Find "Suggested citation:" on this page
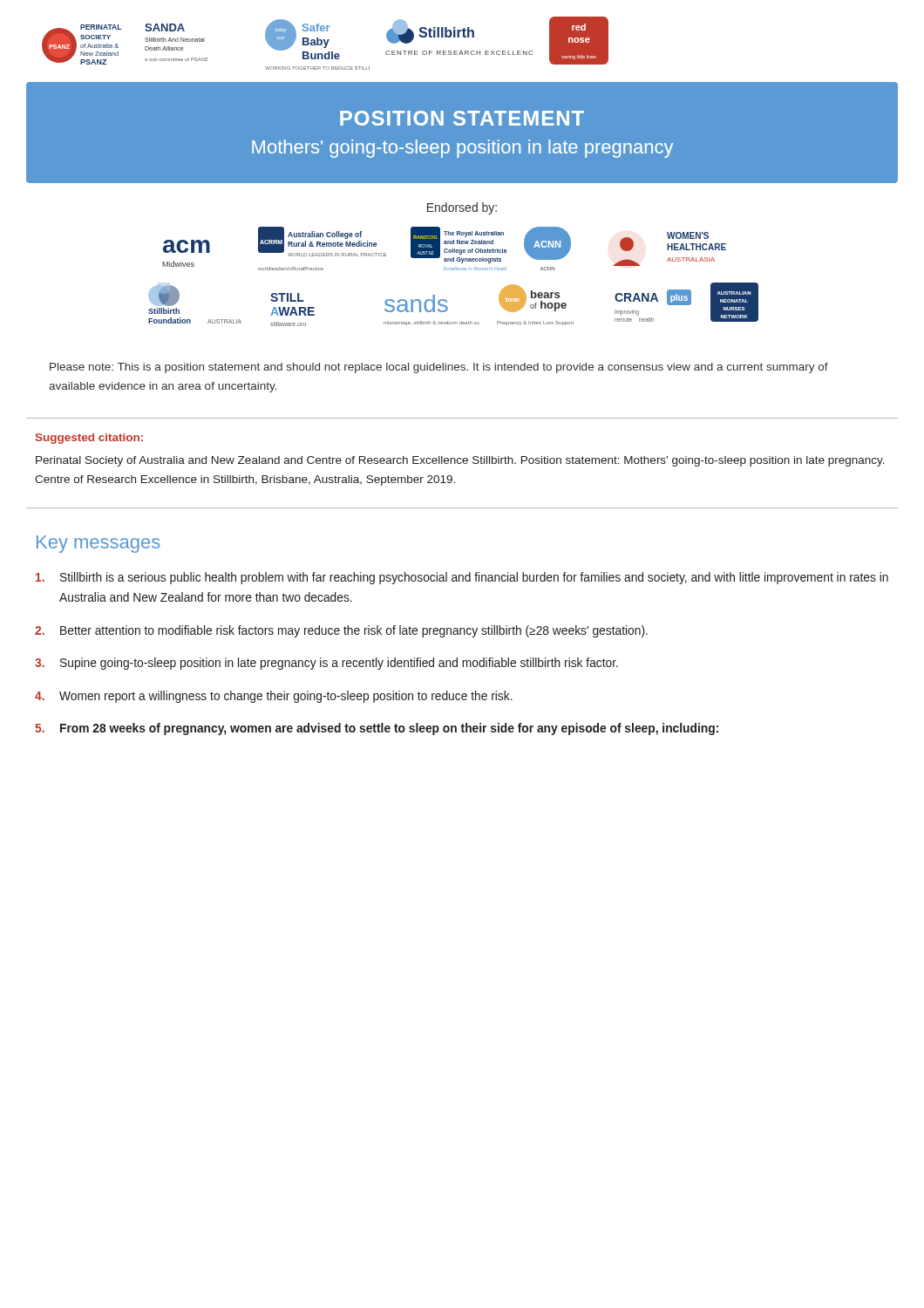This screenshot has height=1308, width=924. click(x=89, y=438)
